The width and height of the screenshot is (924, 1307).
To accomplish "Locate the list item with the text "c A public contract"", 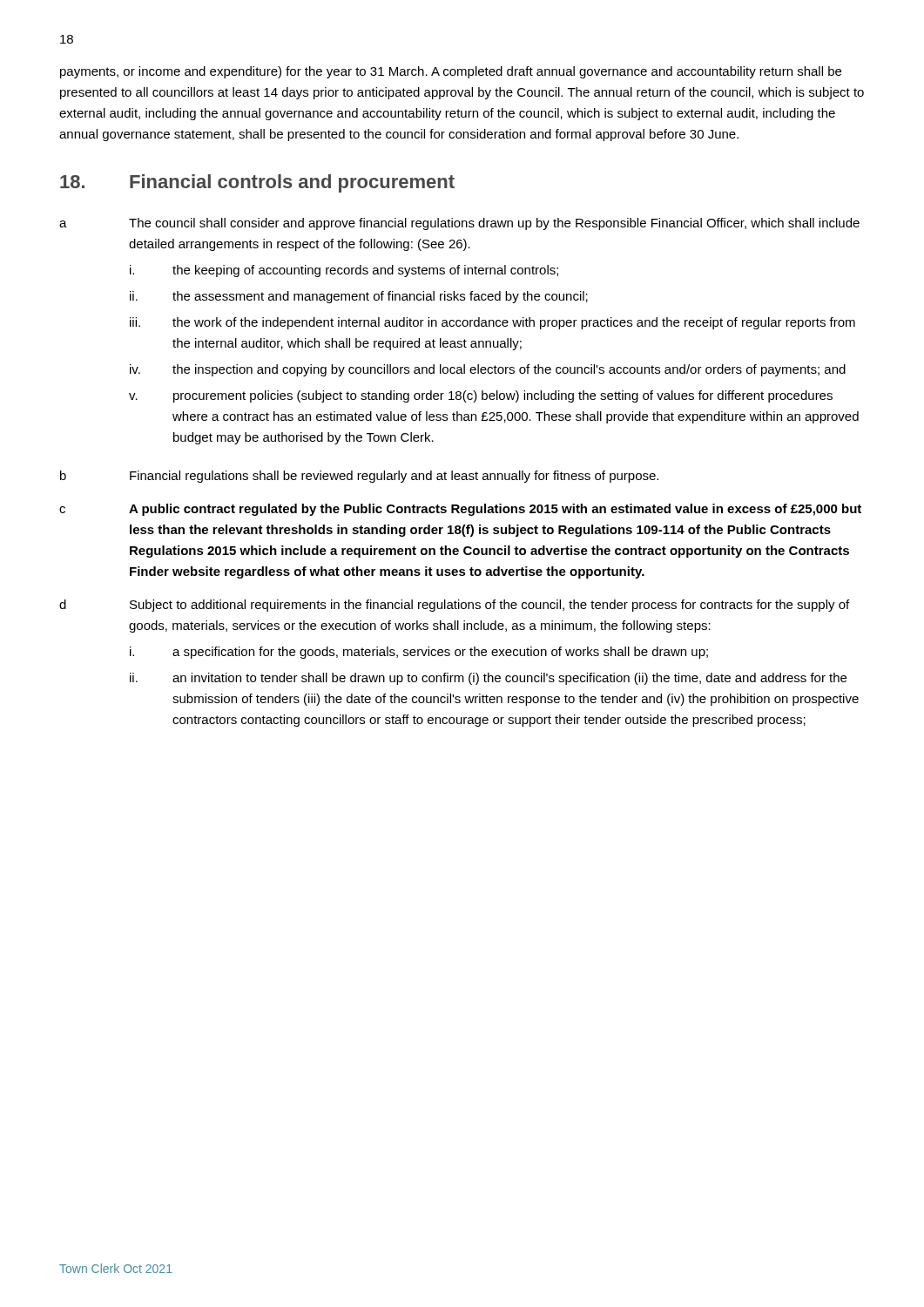I will click(x=462, y=540).
